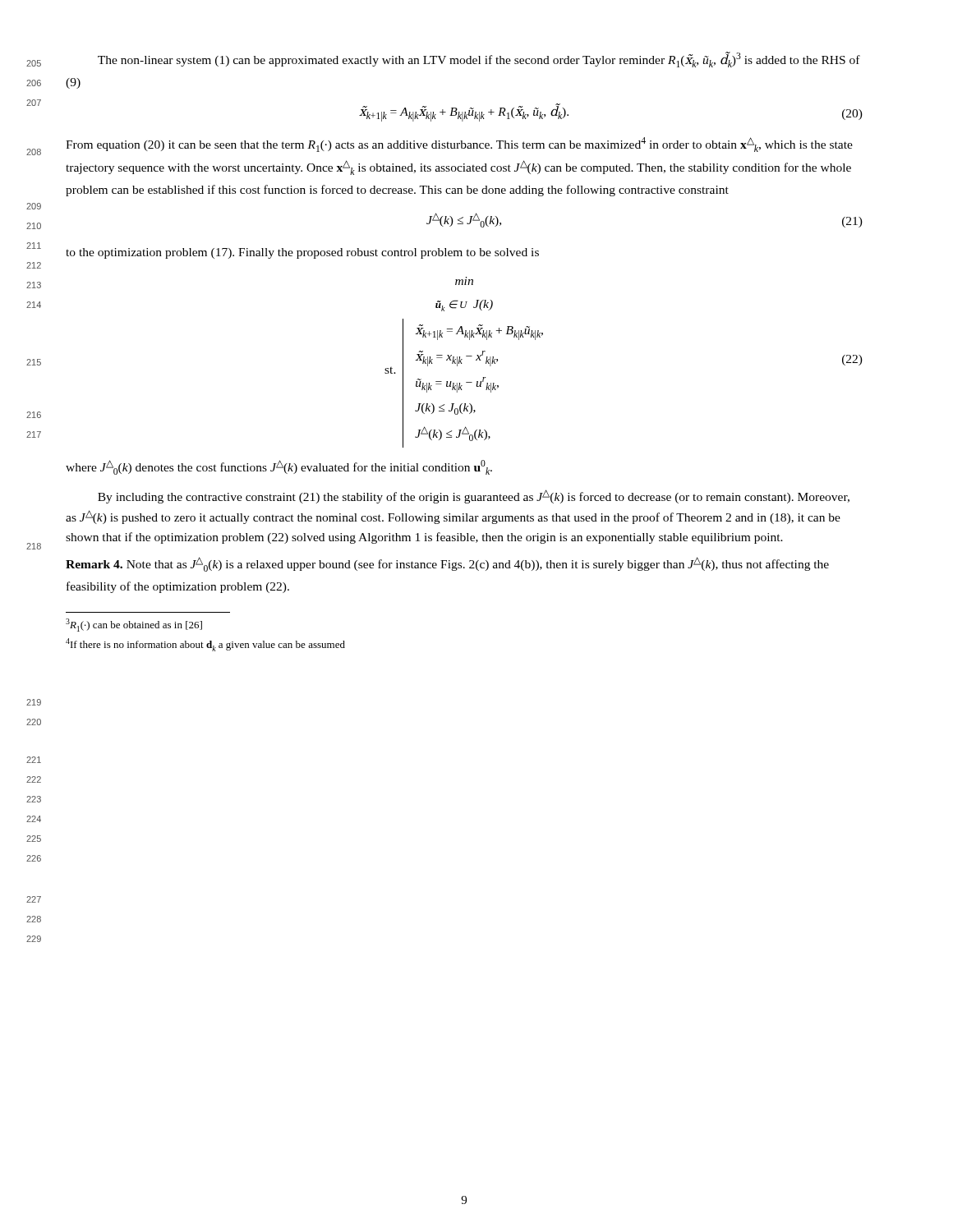Where is the passage that starts "From equation (20) it can"?
This screenshot has width=953, height=1232.
pos(459,166)
